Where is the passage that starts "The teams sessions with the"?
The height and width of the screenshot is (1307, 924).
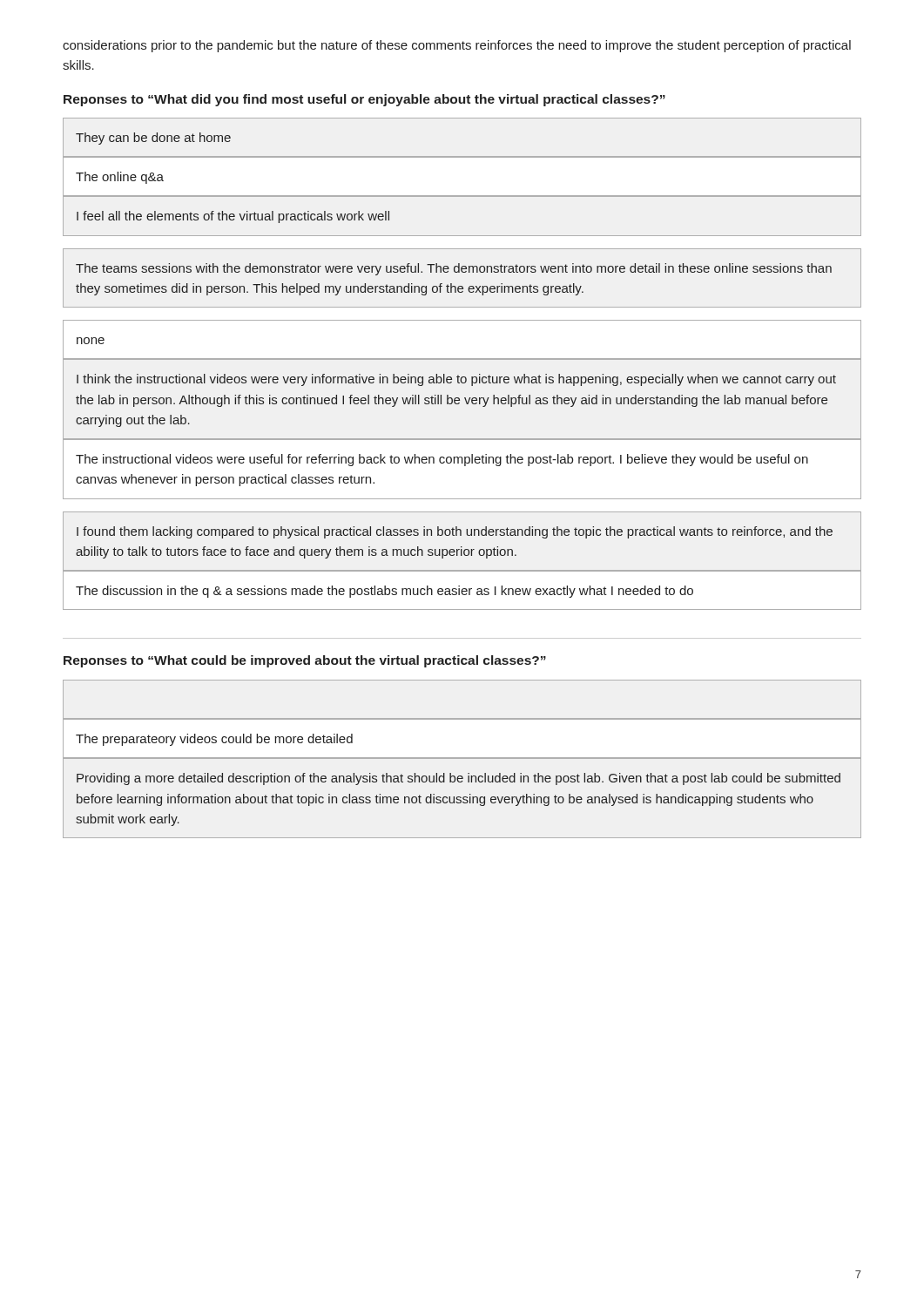454,278
